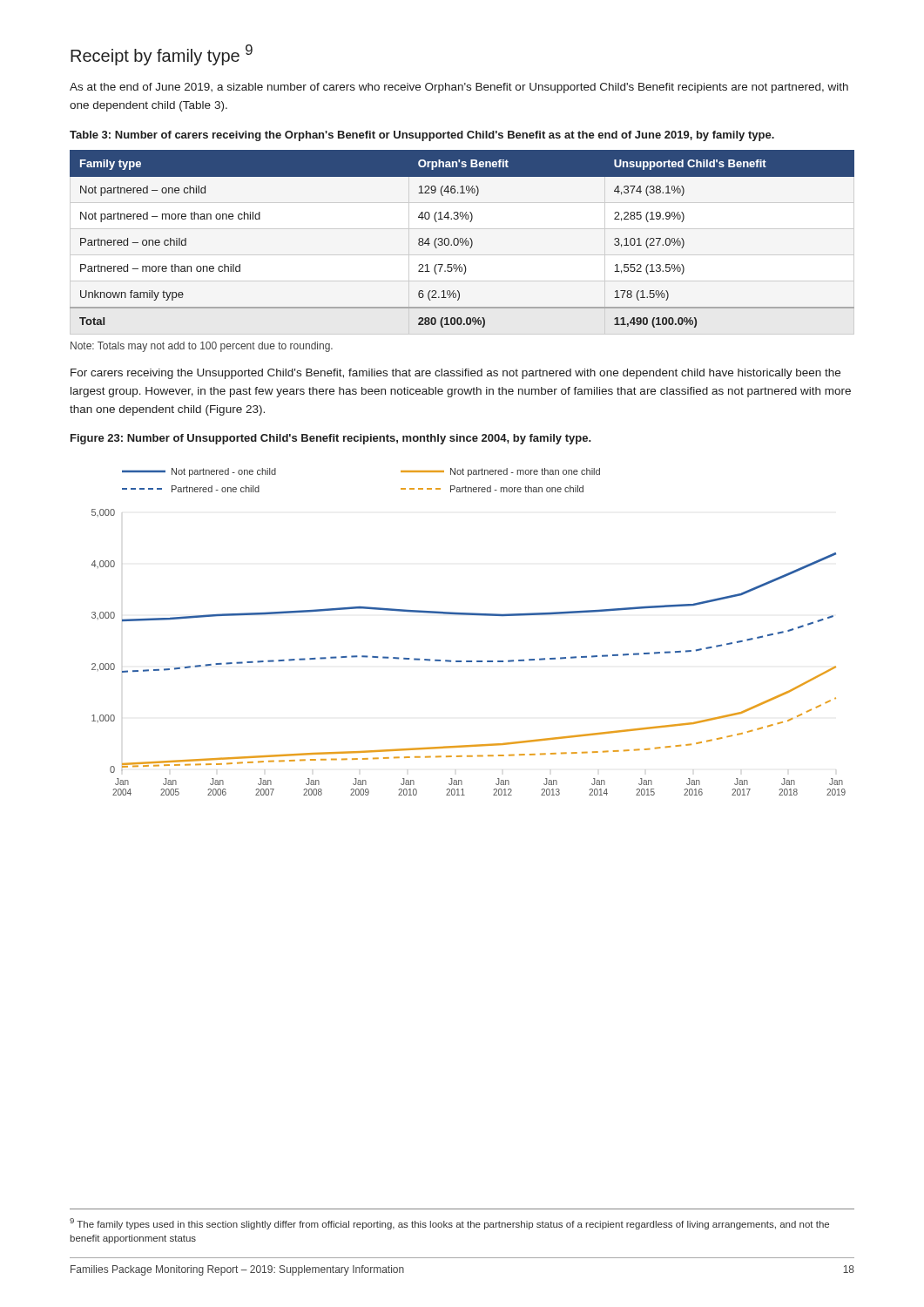Click on the element starting "Table 3: Number of carers receiving the"
This screenshot has width=924, height=1307.
(422, 134)
